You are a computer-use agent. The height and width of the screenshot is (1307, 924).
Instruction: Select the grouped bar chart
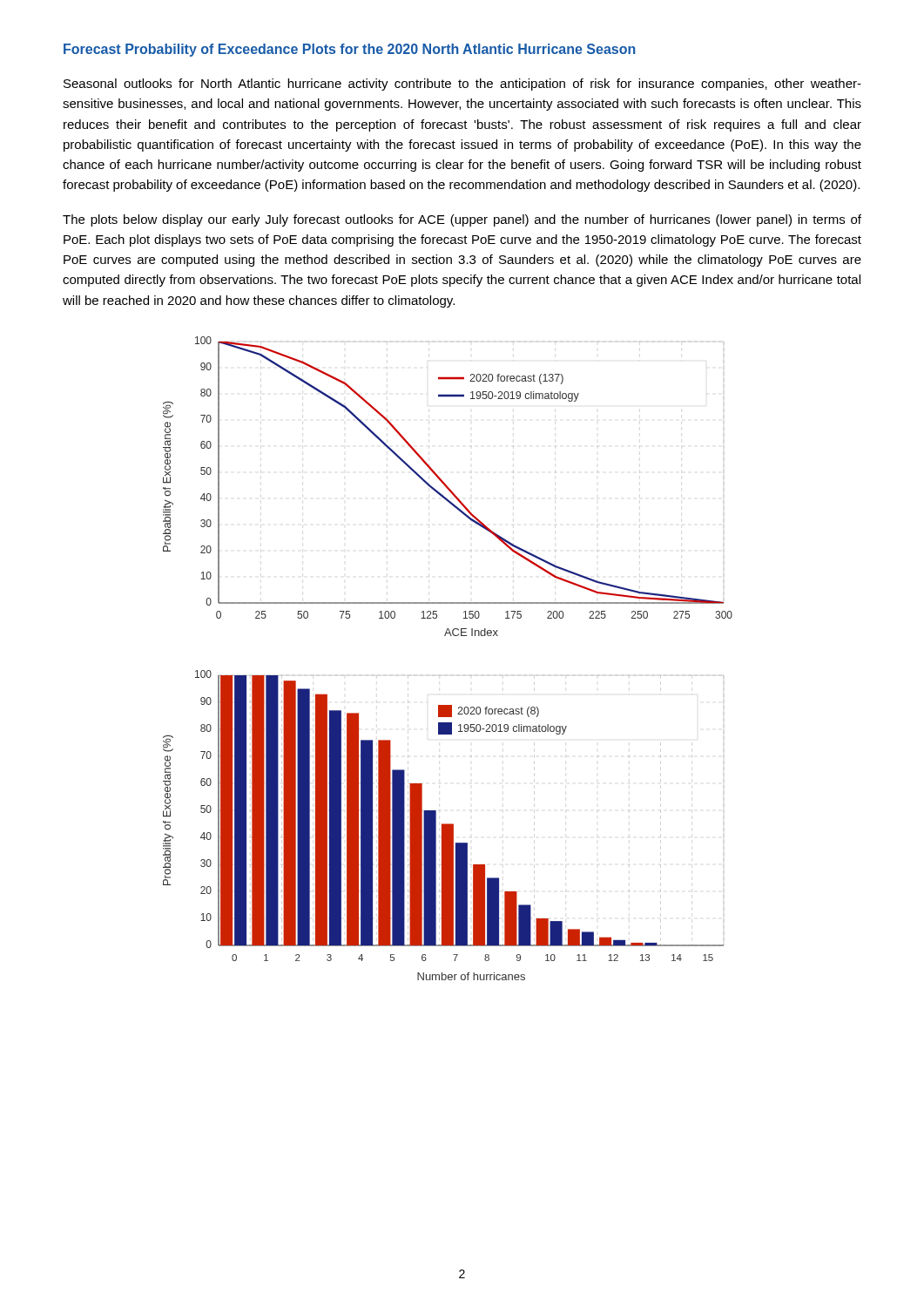[462, 829]
